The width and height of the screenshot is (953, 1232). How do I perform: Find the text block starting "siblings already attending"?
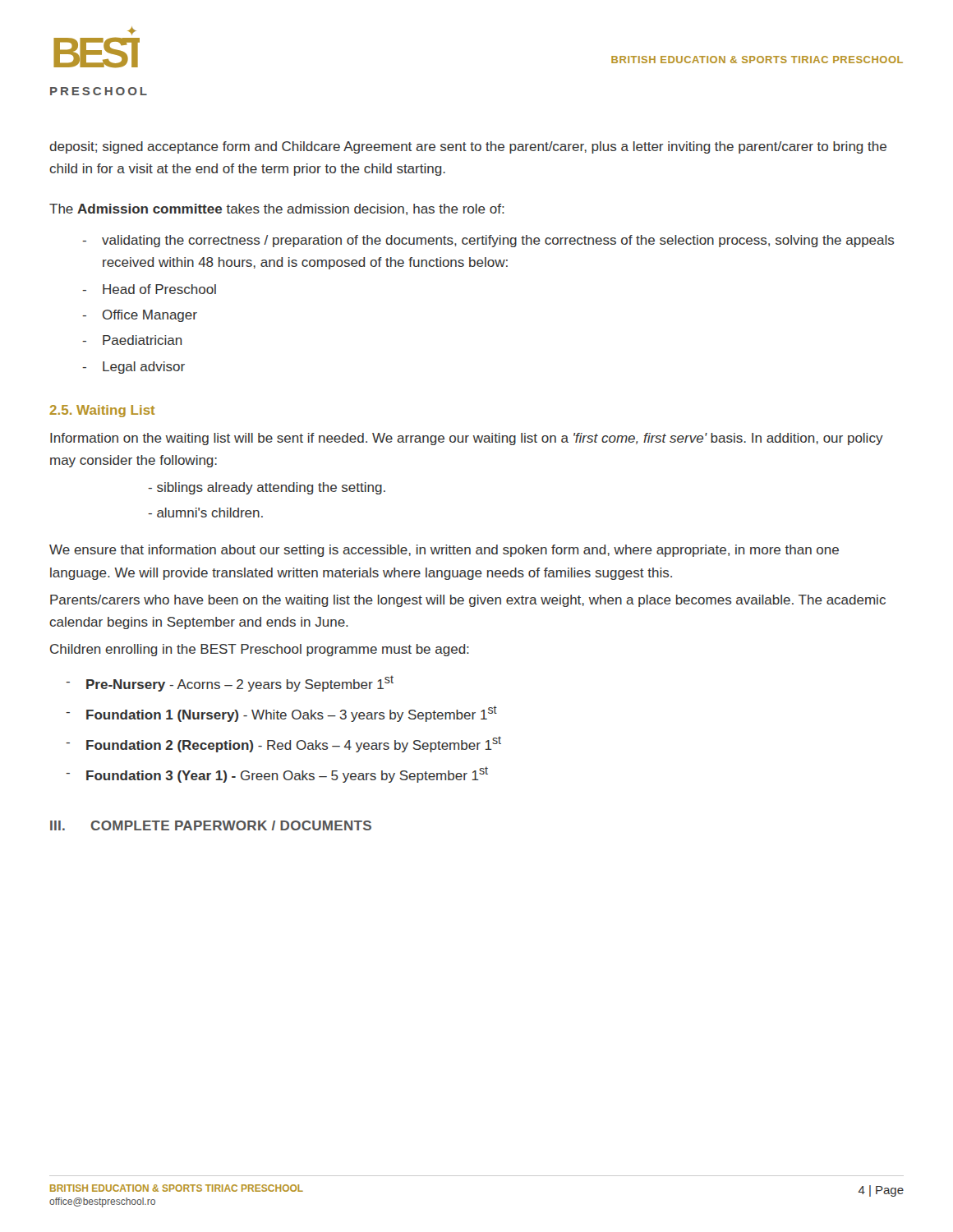pyautogui.click(x=267, y=488)
